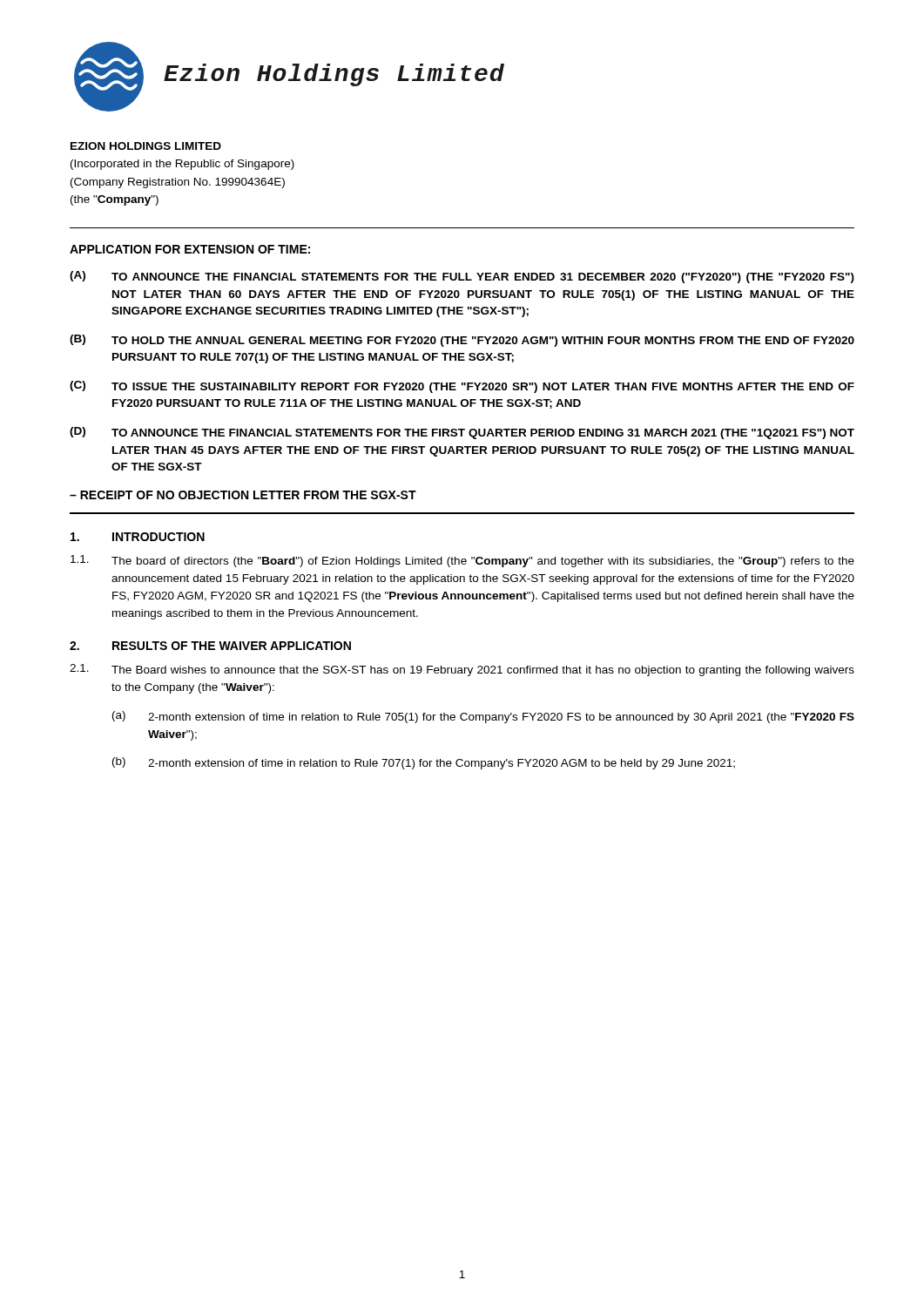Locate the list item containing "(A) TO ANNOUNCE THE FINANCIAL"
Viewport: 924px width, 1307px height.
point(462,294)
